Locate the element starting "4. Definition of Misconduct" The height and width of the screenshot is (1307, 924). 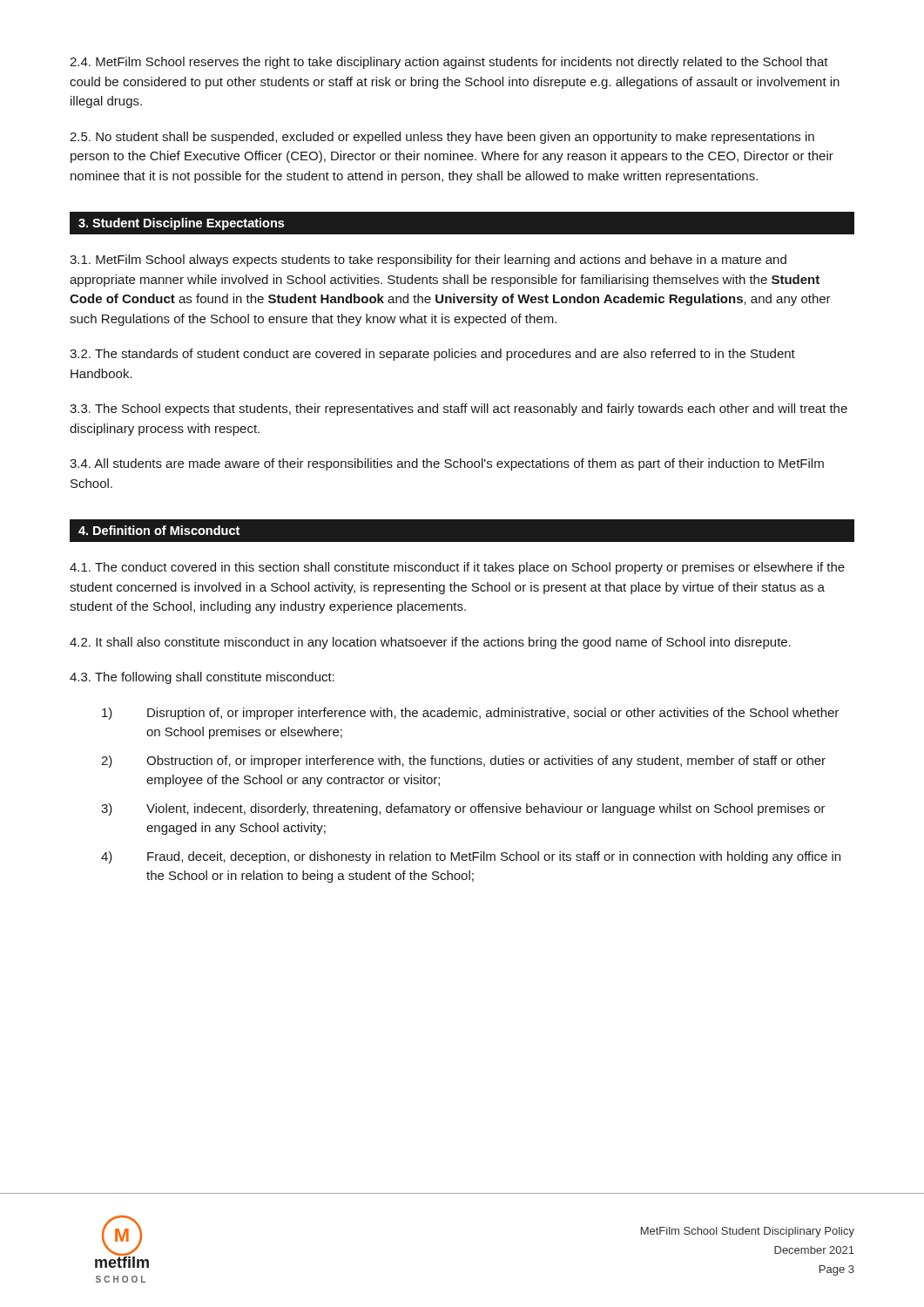(159, 531)
